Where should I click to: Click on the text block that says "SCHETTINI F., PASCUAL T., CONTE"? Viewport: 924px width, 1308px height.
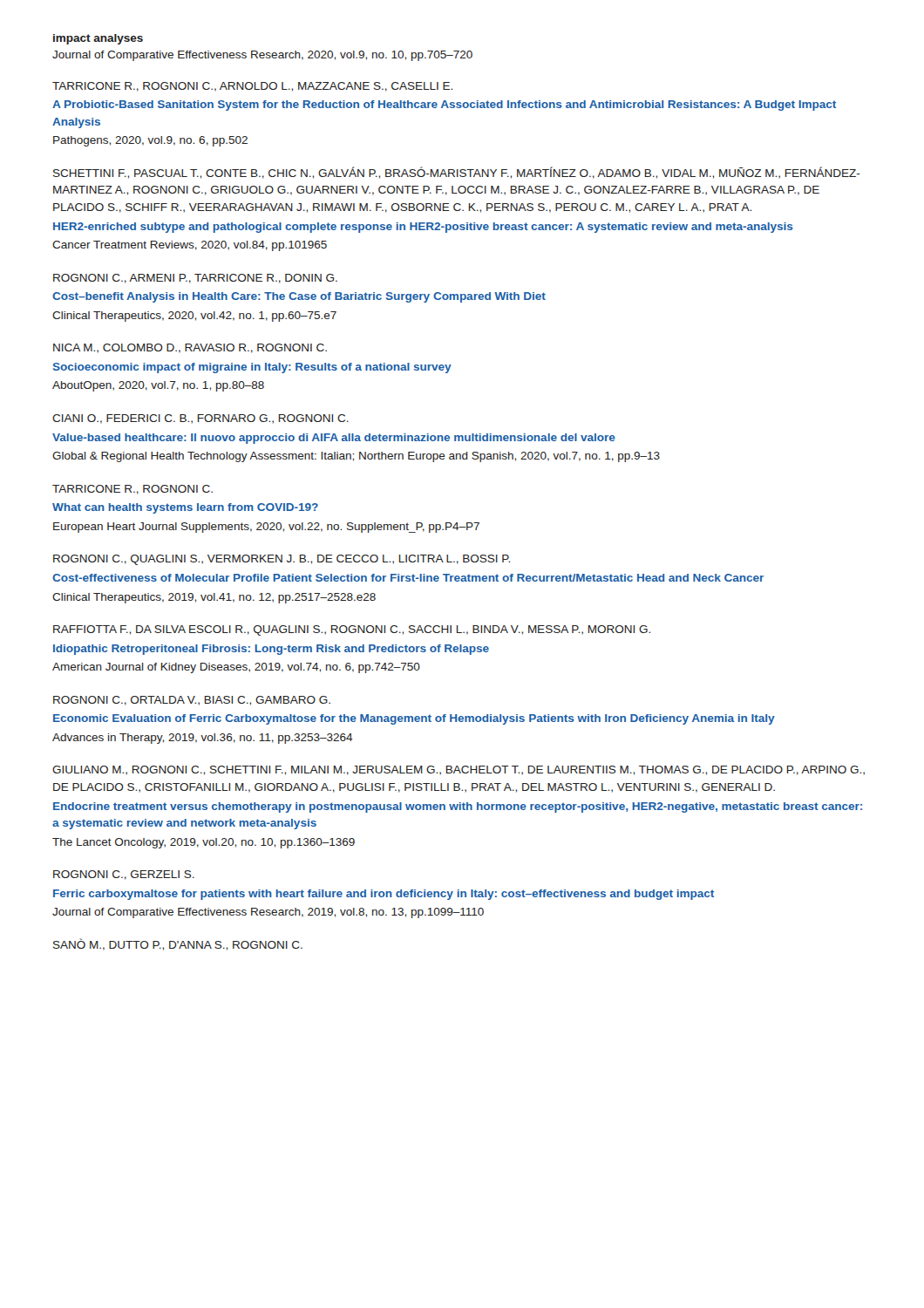coord(462,209)
